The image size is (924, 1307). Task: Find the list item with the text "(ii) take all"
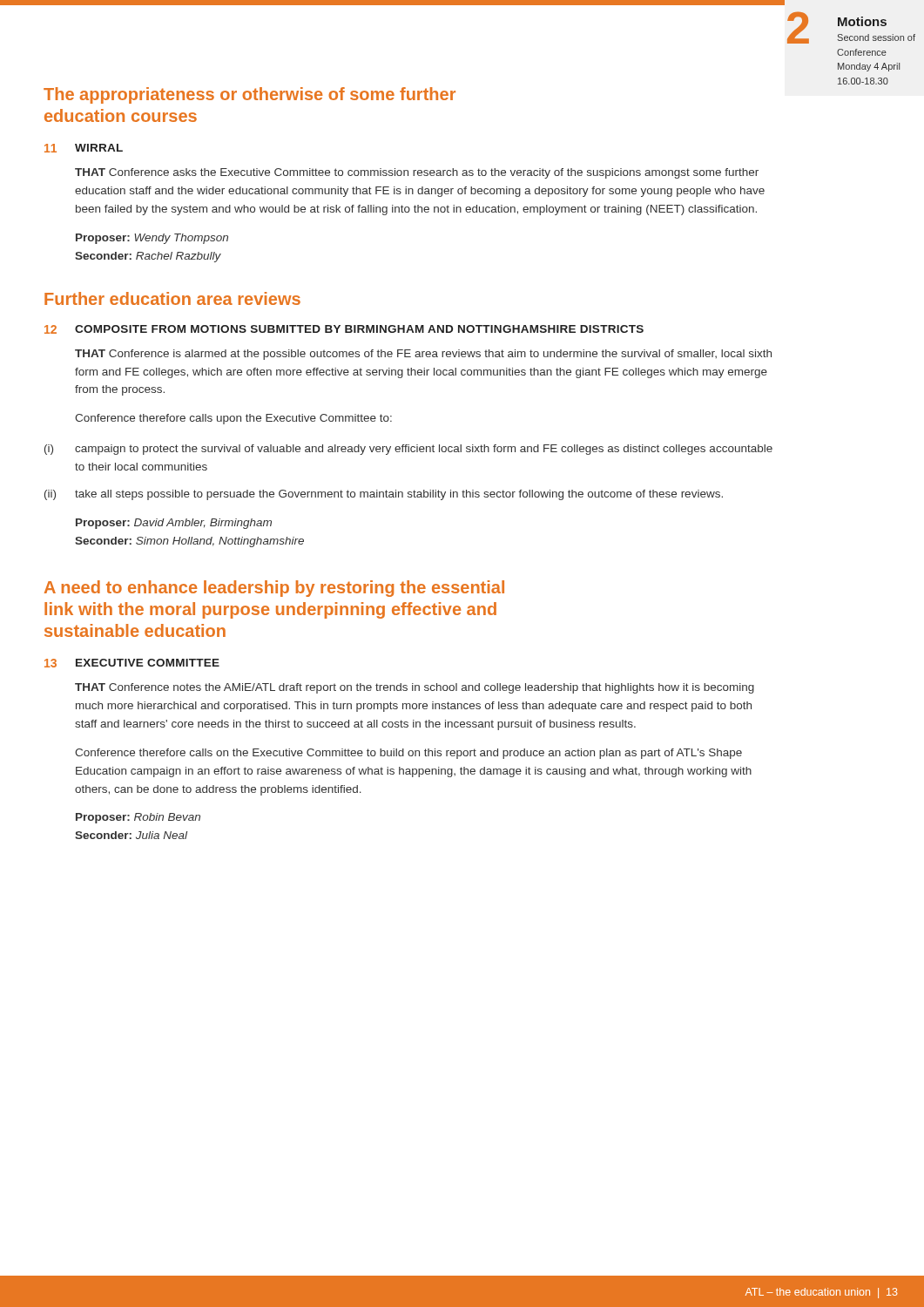tap(410, 495)
